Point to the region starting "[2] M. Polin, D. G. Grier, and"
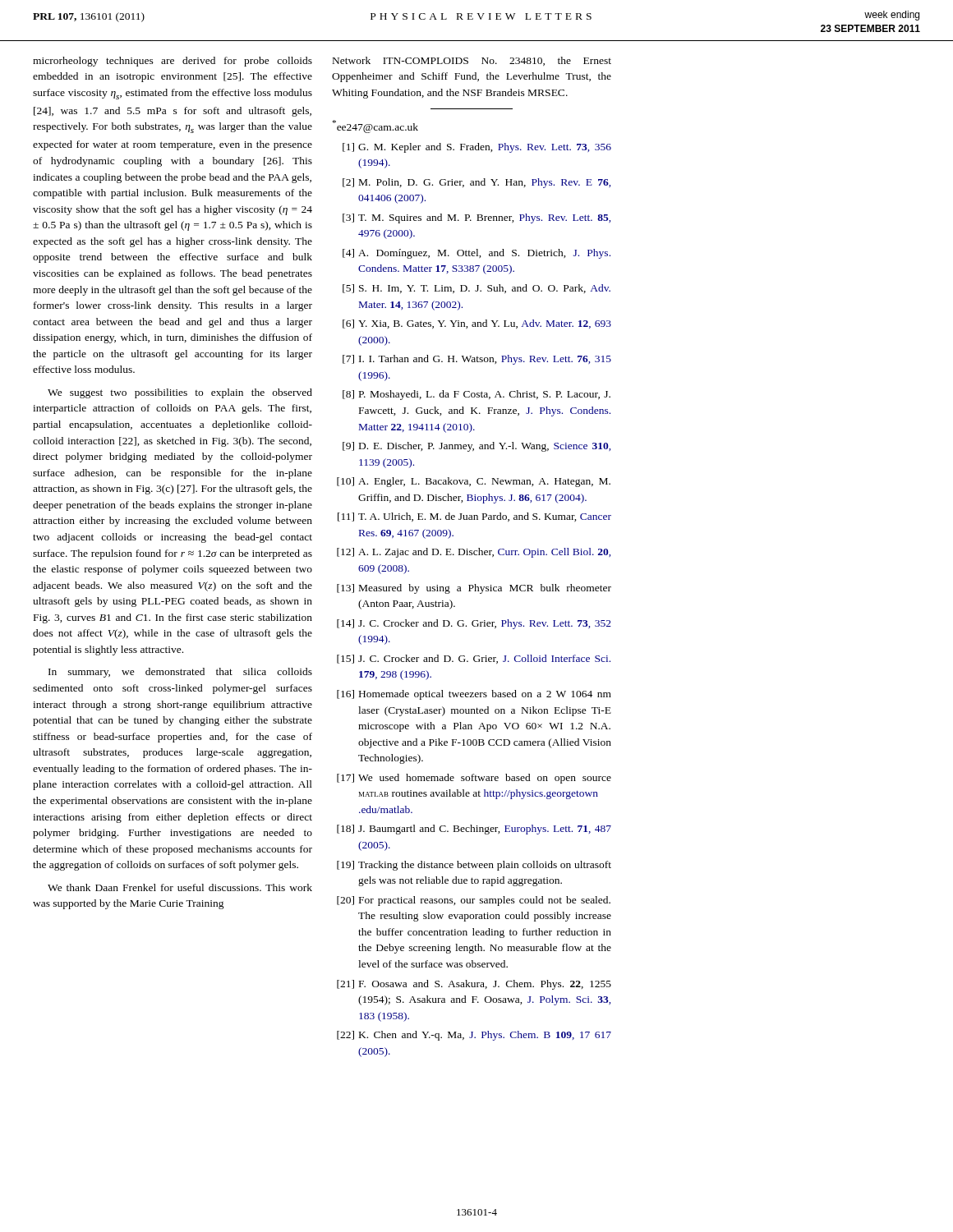This screenshot has width=953, height=1232. (472, 190)
